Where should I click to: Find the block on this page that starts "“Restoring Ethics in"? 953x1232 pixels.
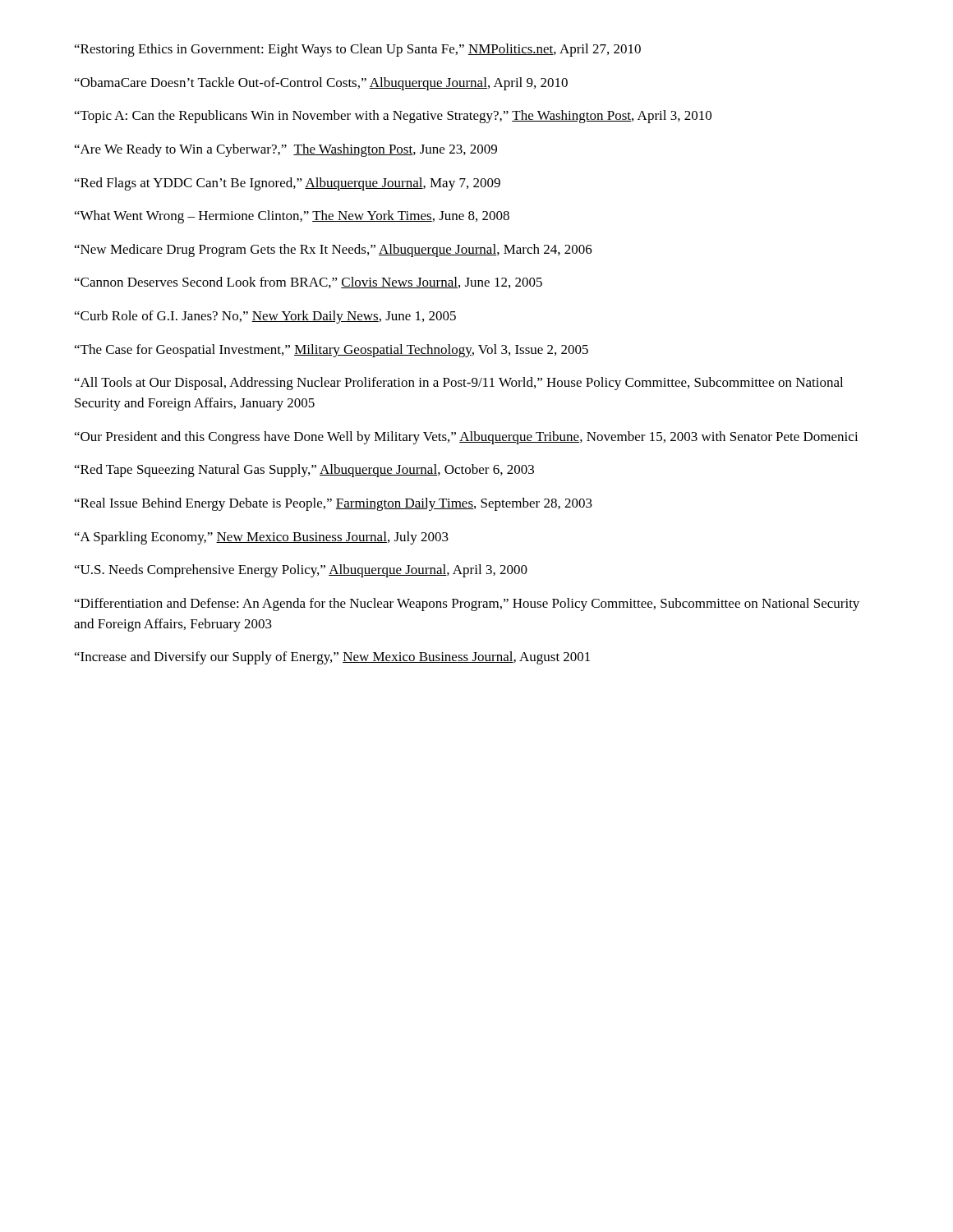tap(358, 49)
